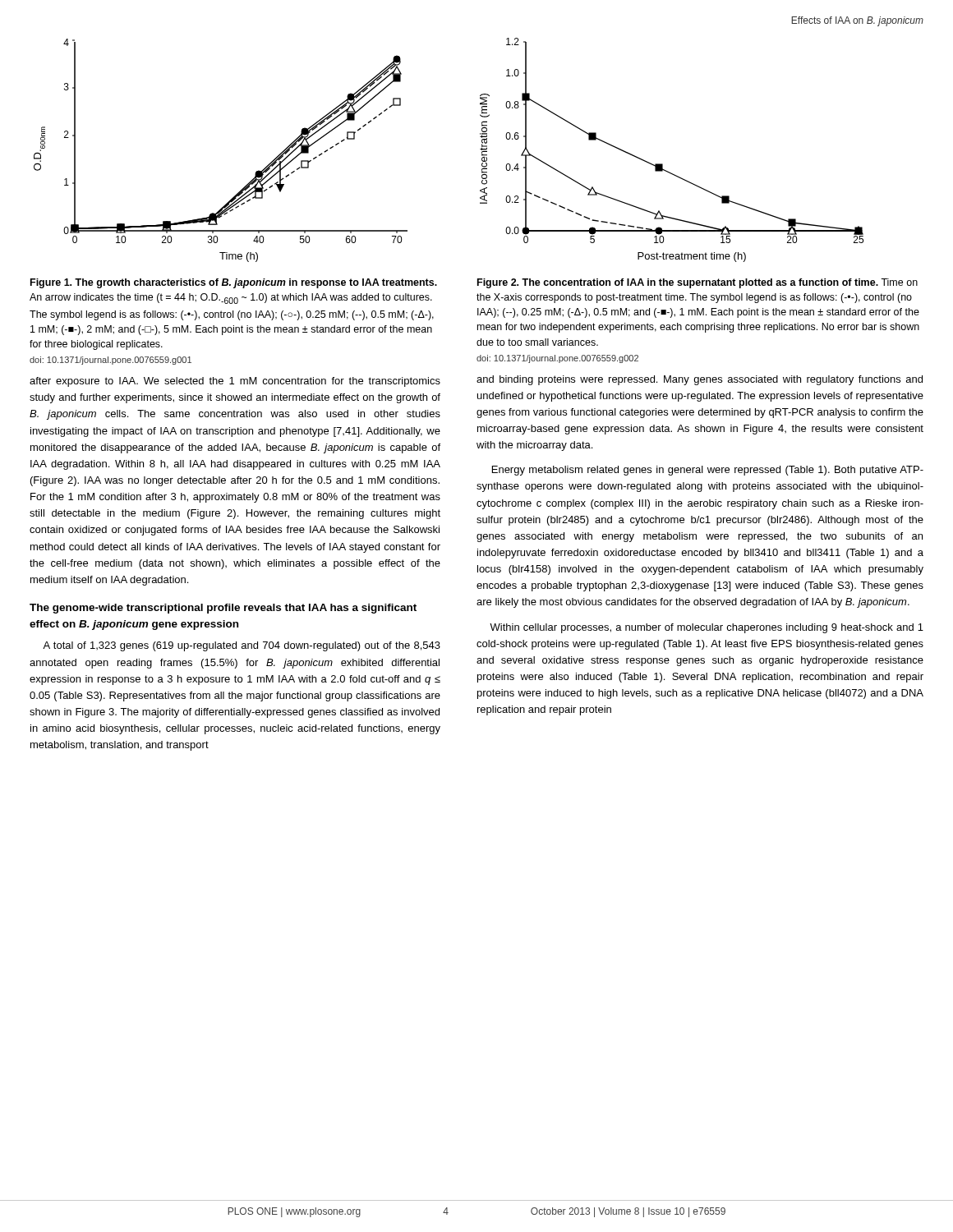Locate the text block starting "Energy metabolism related"

(x=700, y=536)
